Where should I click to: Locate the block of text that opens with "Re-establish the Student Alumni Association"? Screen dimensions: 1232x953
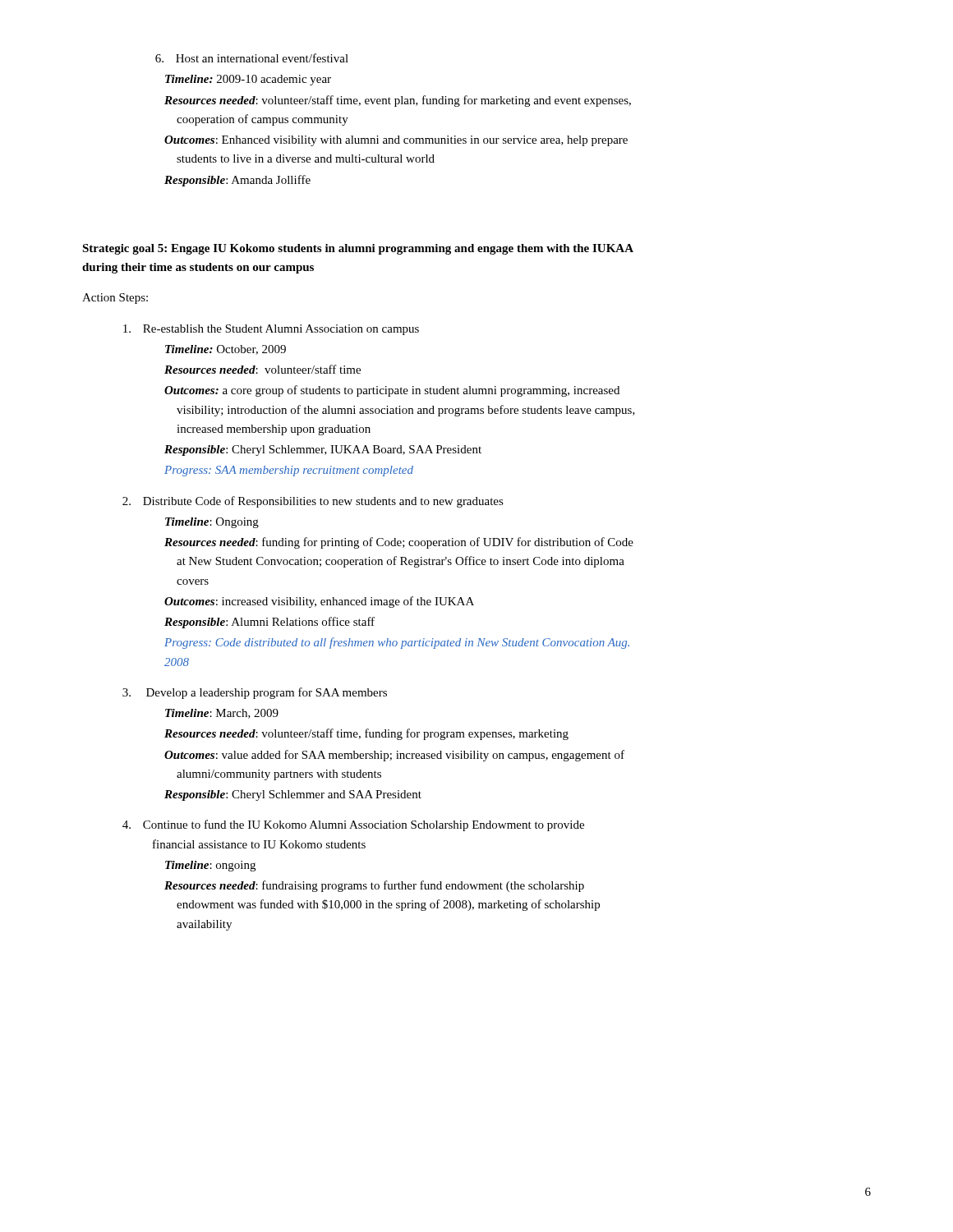click(x=476, y=400)
